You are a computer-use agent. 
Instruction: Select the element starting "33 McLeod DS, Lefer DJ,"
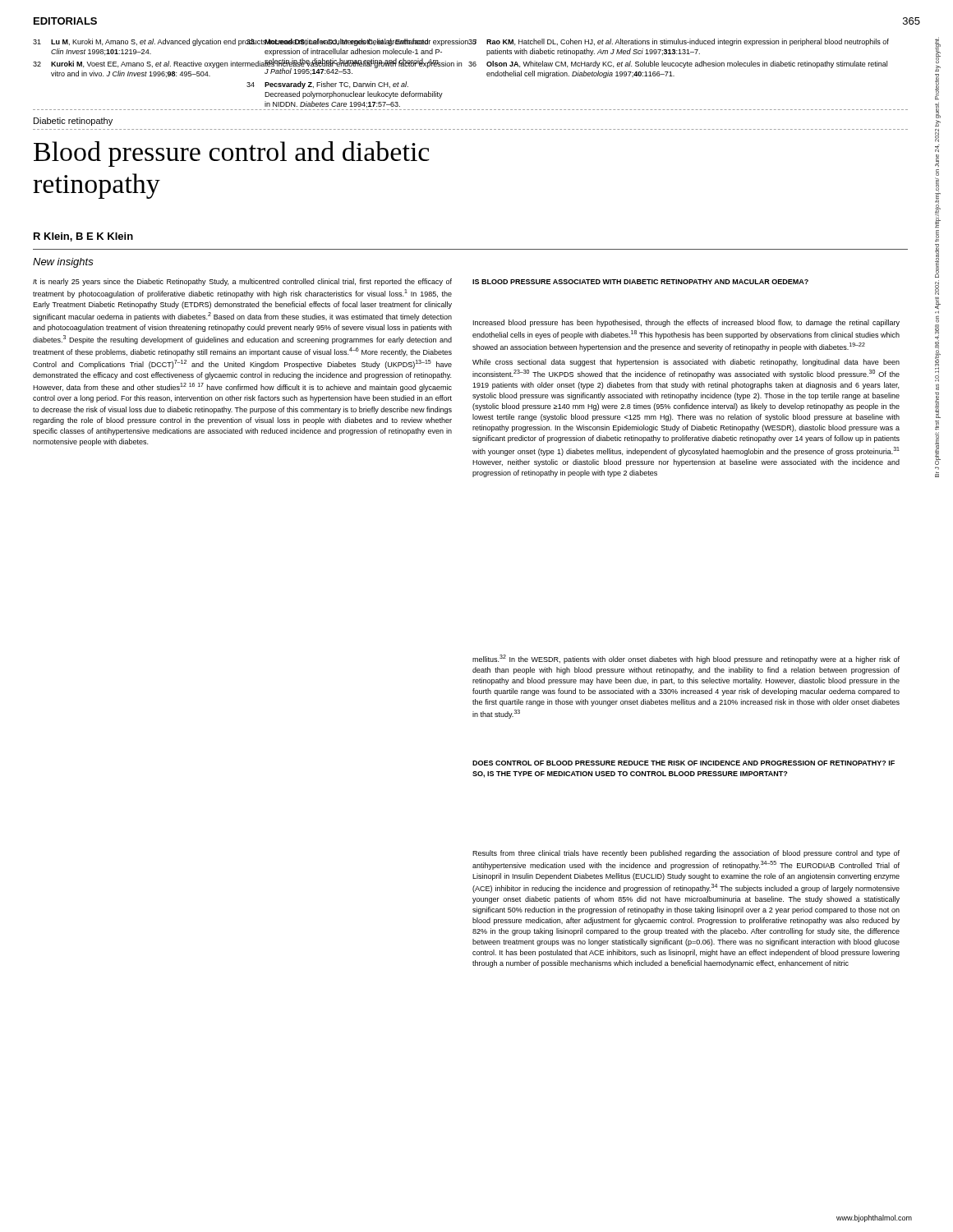pyautogui.click(x=345, y=73)
